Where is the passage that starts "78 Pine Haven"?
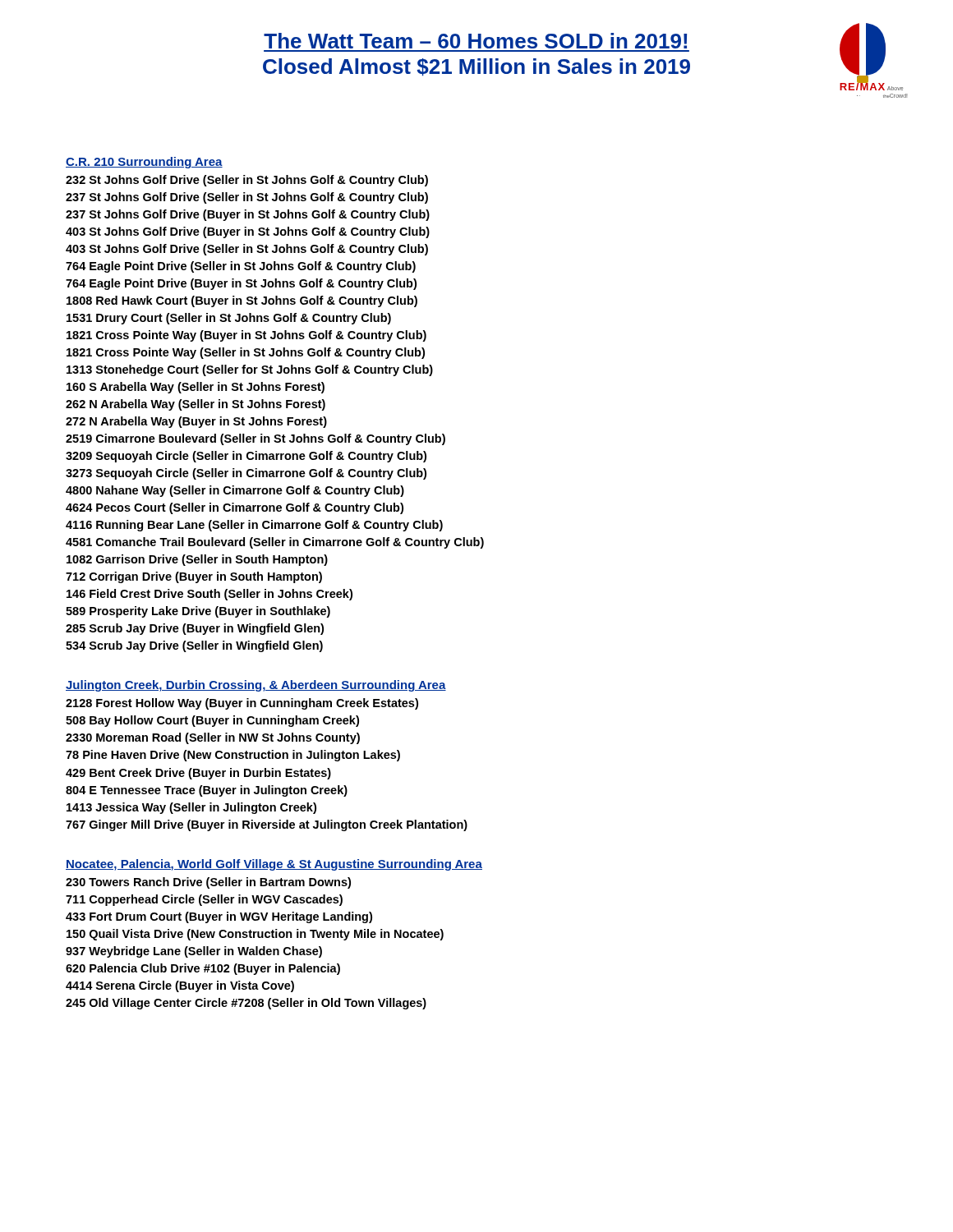The height and width of the screenshot is (1232, 953). coord(233,755)
